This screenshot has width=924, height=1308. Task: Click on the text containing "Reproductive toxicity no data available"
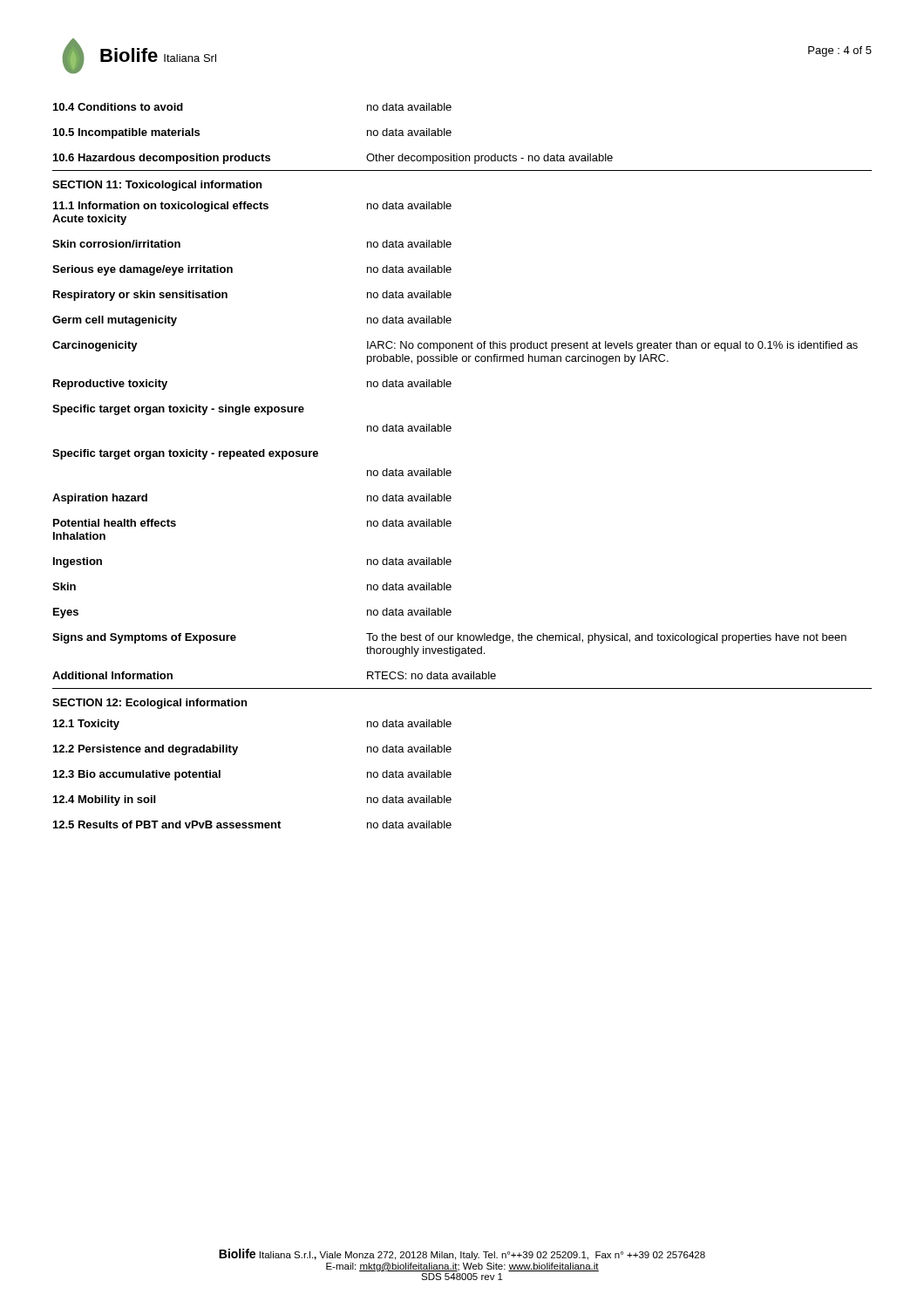(x=462, y=383)
